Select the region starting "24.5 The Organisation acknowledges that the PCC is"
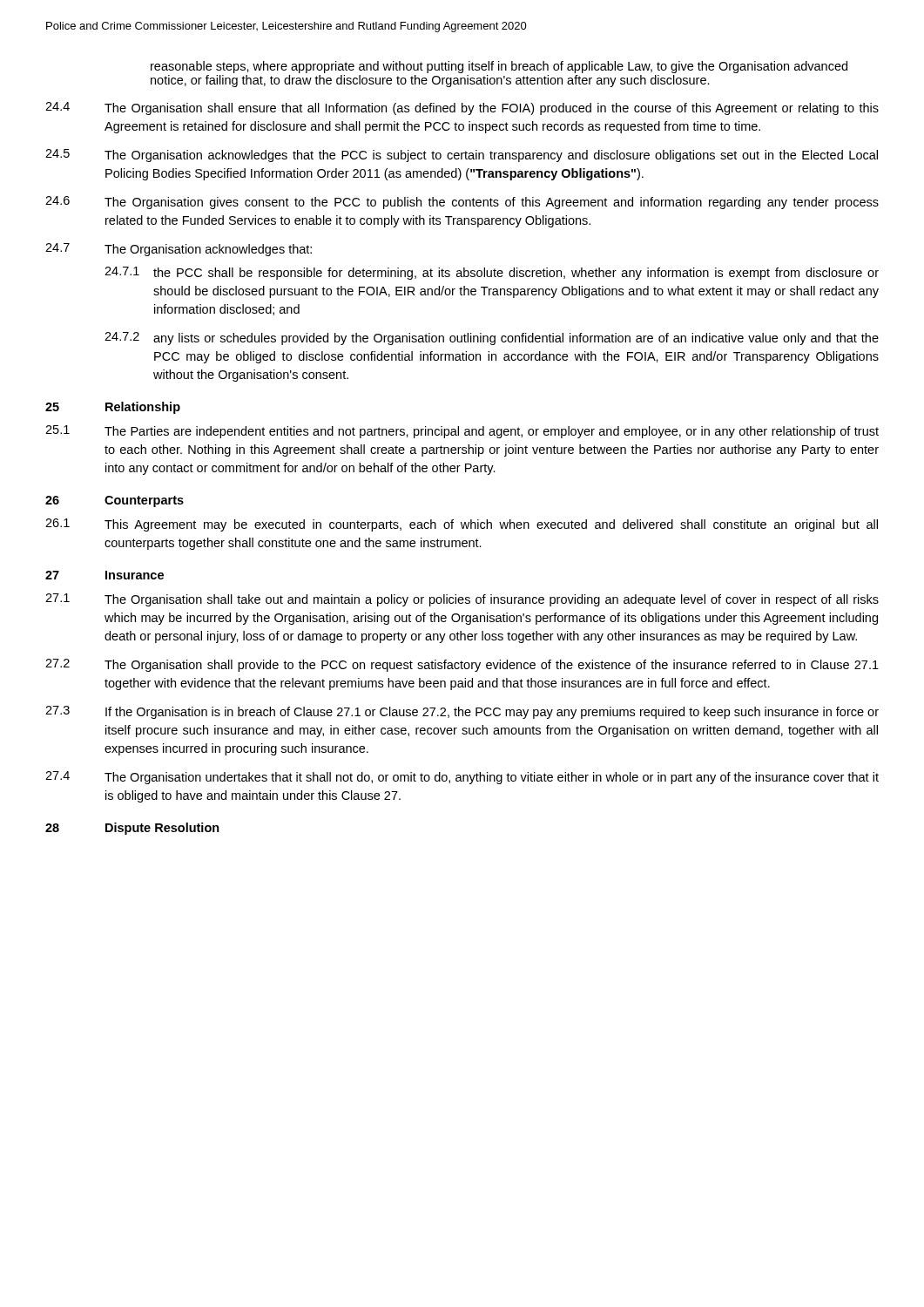 tap(462, 165)
